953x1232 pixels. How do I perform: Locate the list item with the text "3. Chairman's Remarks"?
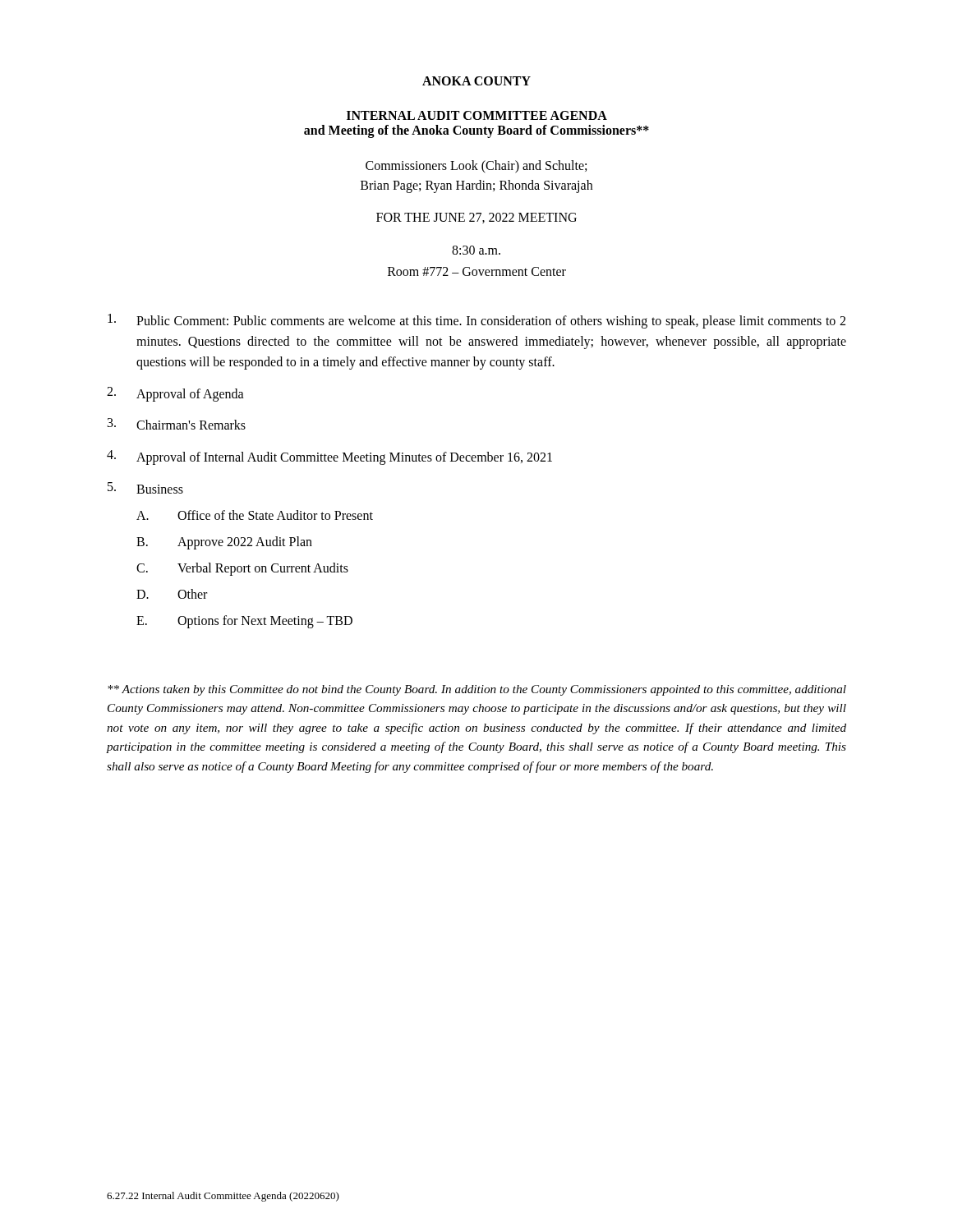click(177, 424)
